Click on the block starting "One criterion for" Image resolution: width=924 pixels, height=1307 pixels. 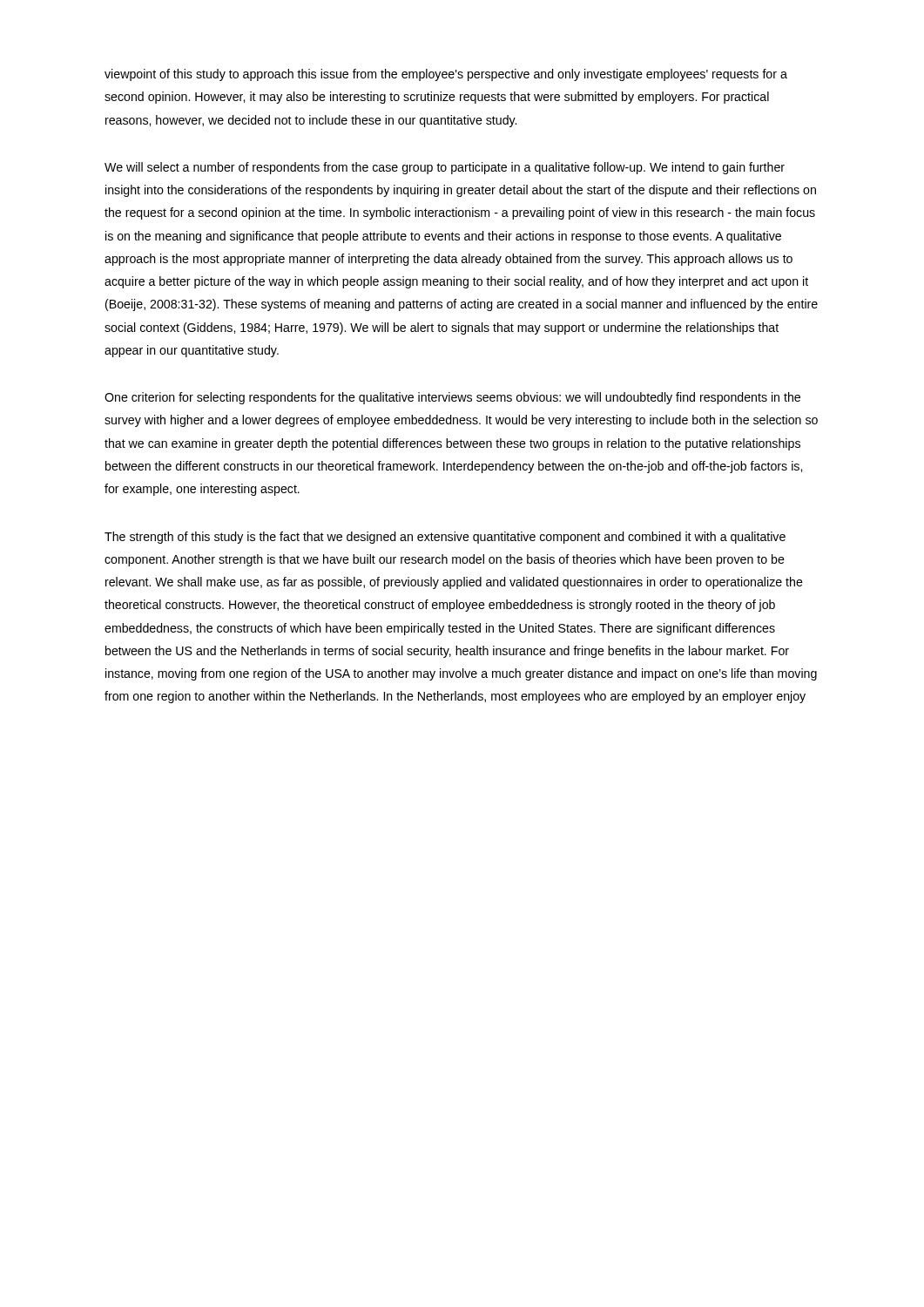point(462,443)
